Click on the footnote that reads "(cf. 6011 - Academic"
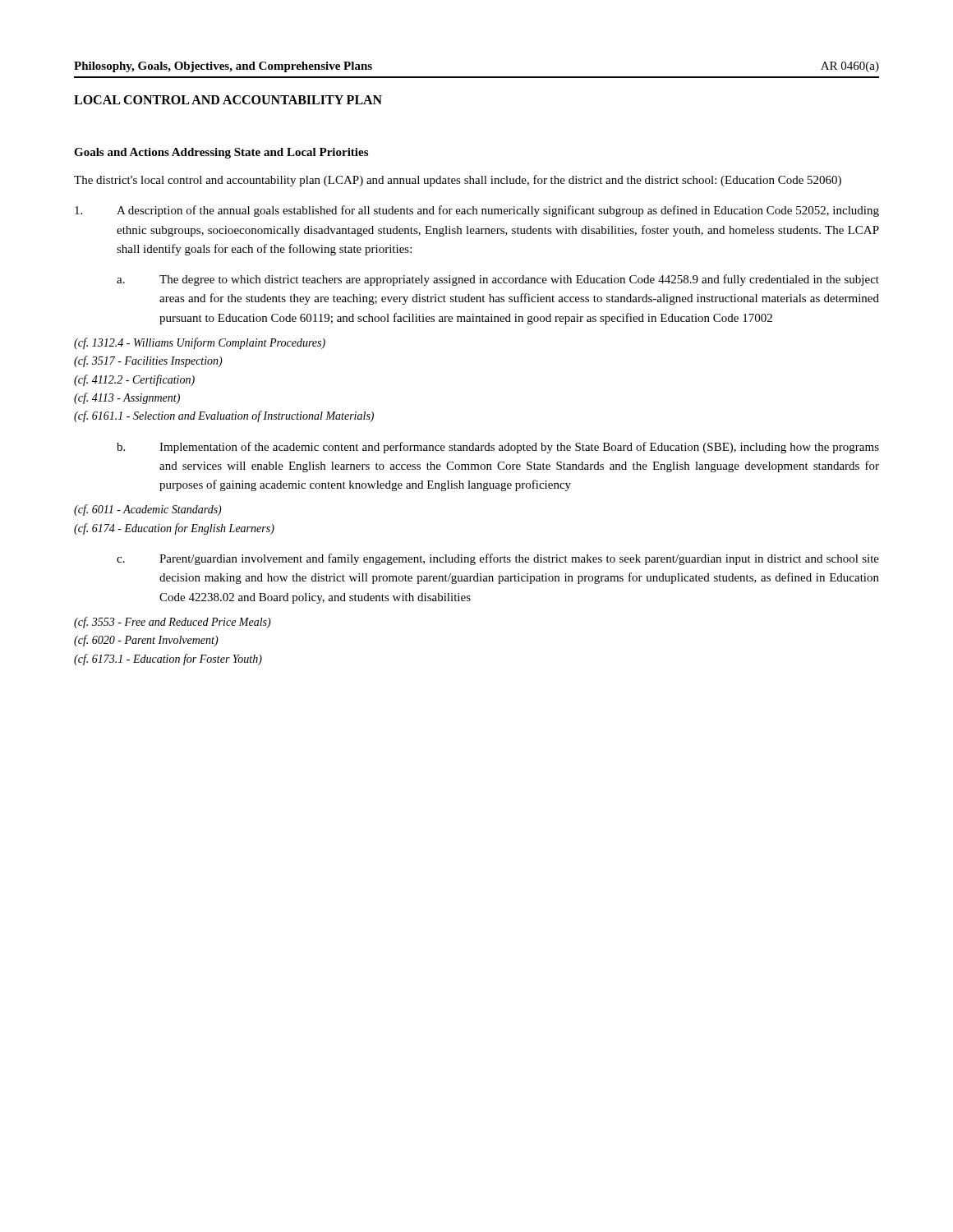This screenshot has height=1232, width=953. coord(148,510)
